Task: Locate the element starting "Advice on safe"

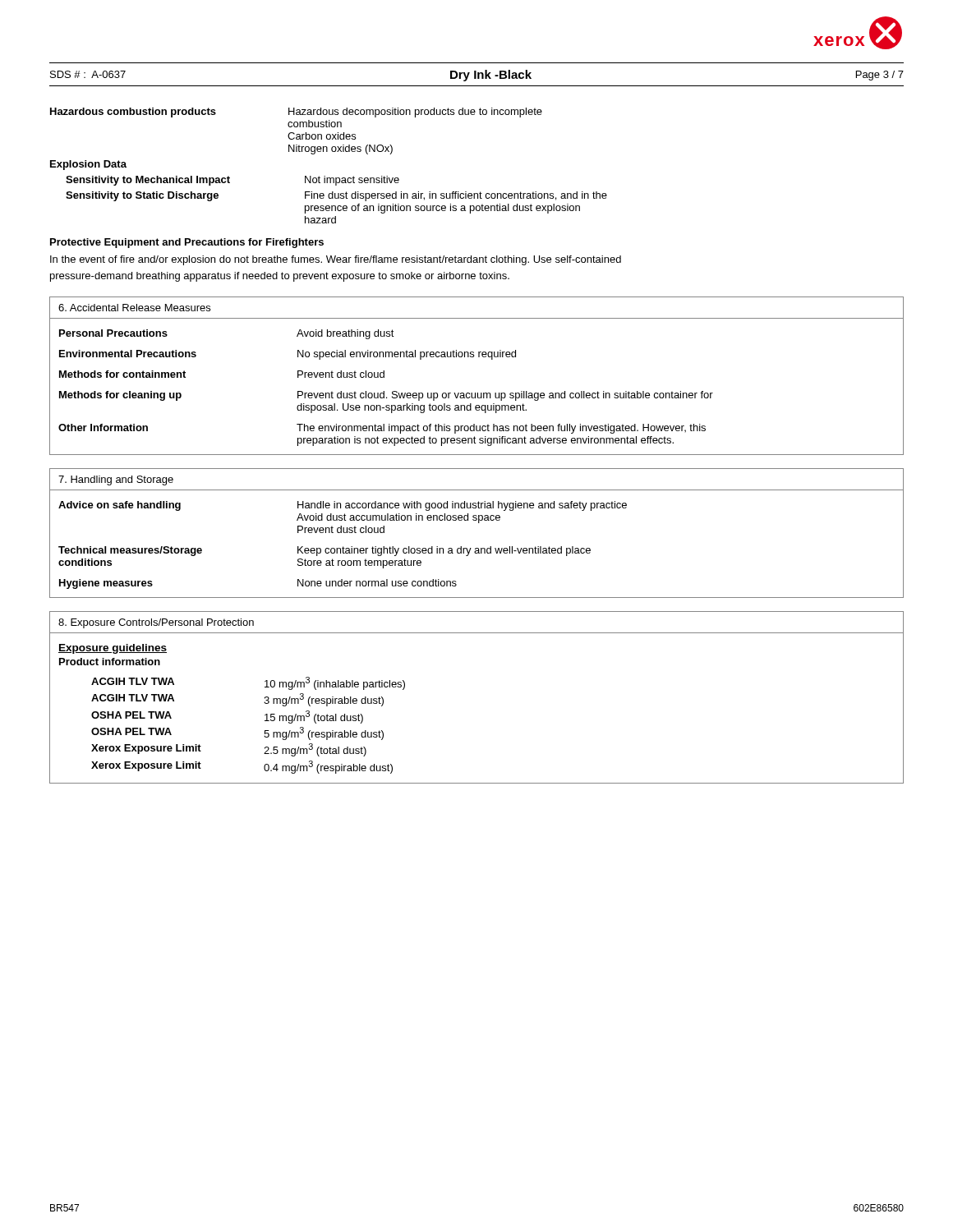Action: [476, 517]
